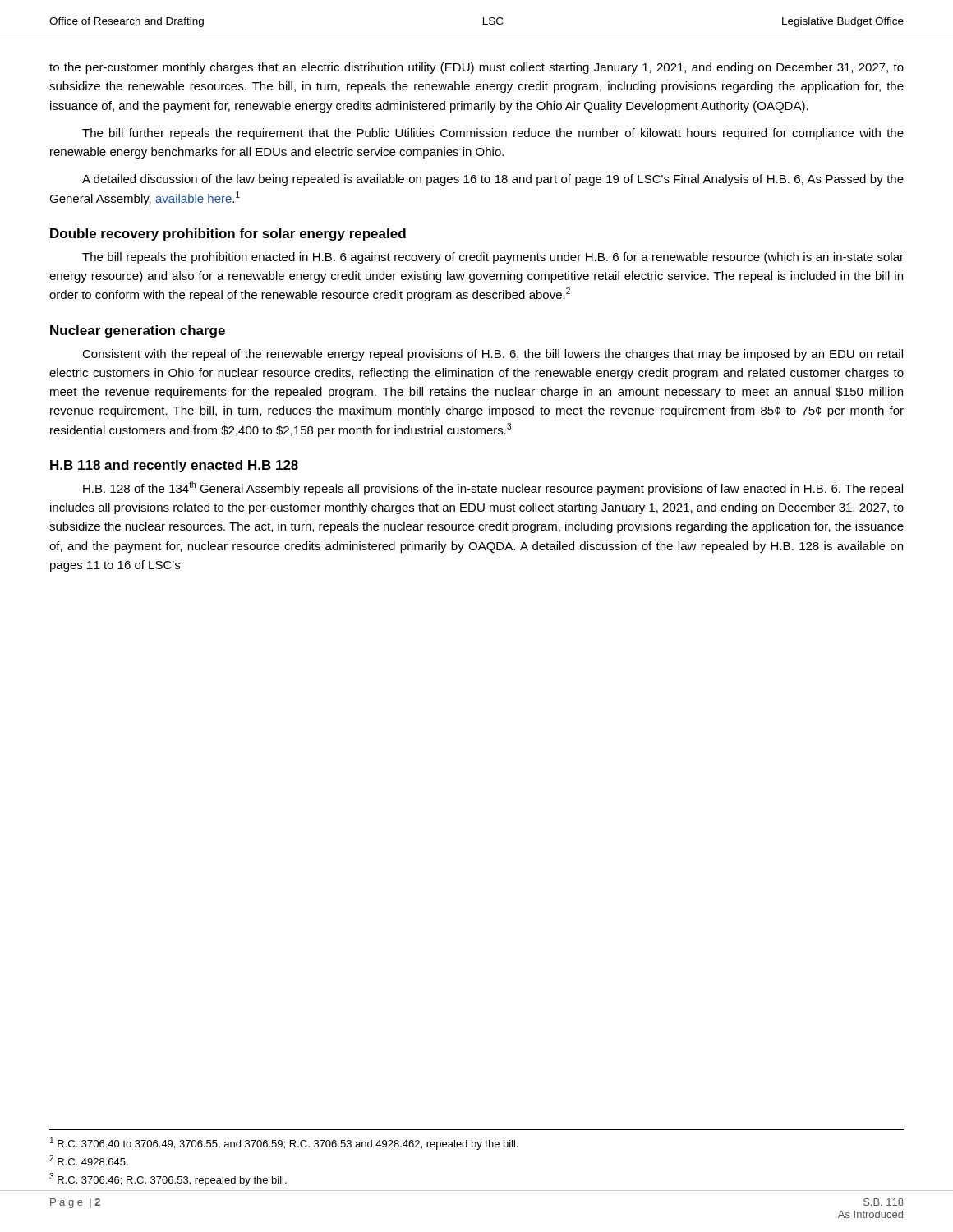Screen dimensions: 1232x953
Task: Locate the text block containing "The bill repeals the prohibition enacted"
Action: coord(476,276)
